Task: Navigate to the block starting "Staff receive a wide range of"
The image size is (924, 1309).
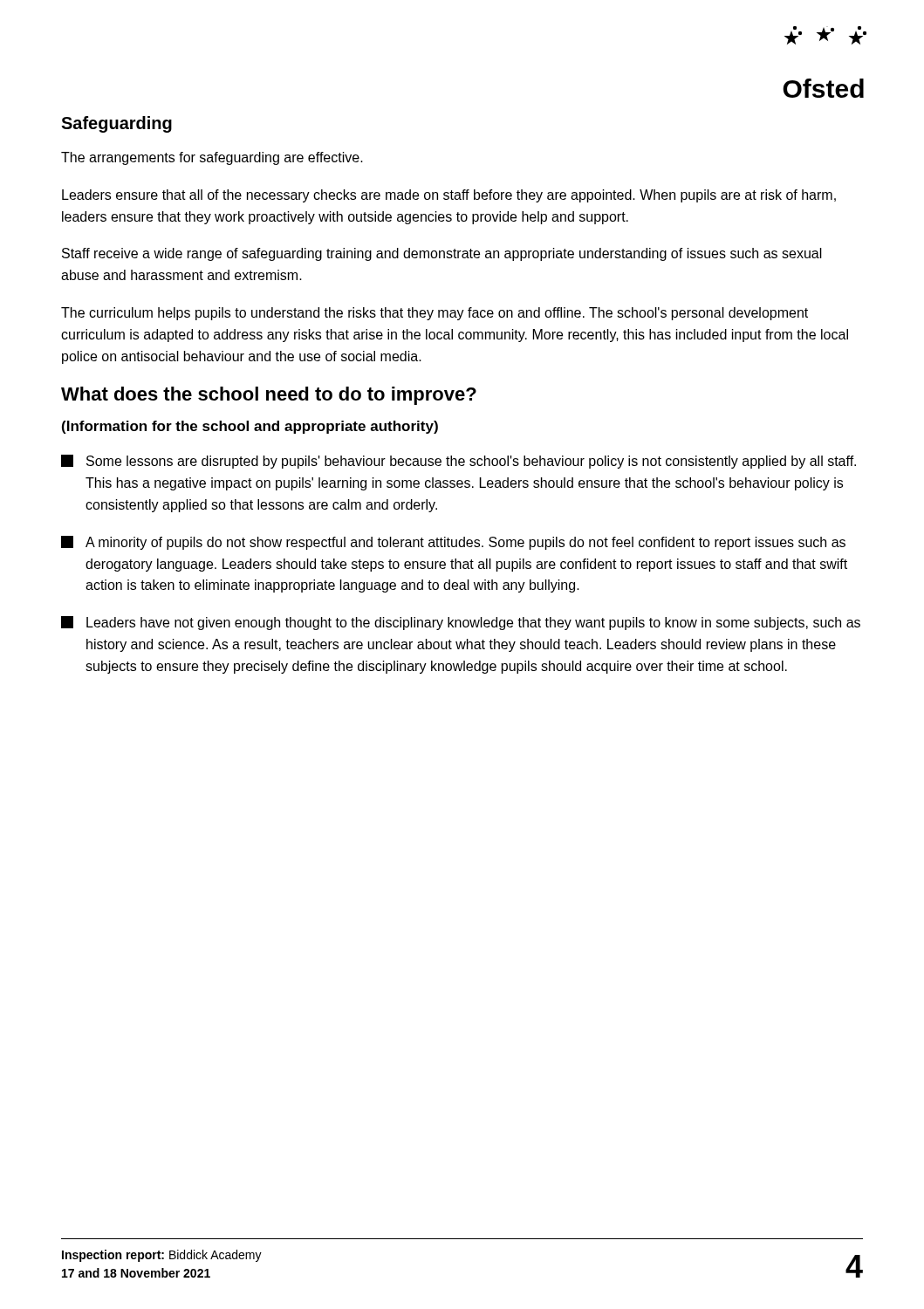Action: tap(442, 265)
